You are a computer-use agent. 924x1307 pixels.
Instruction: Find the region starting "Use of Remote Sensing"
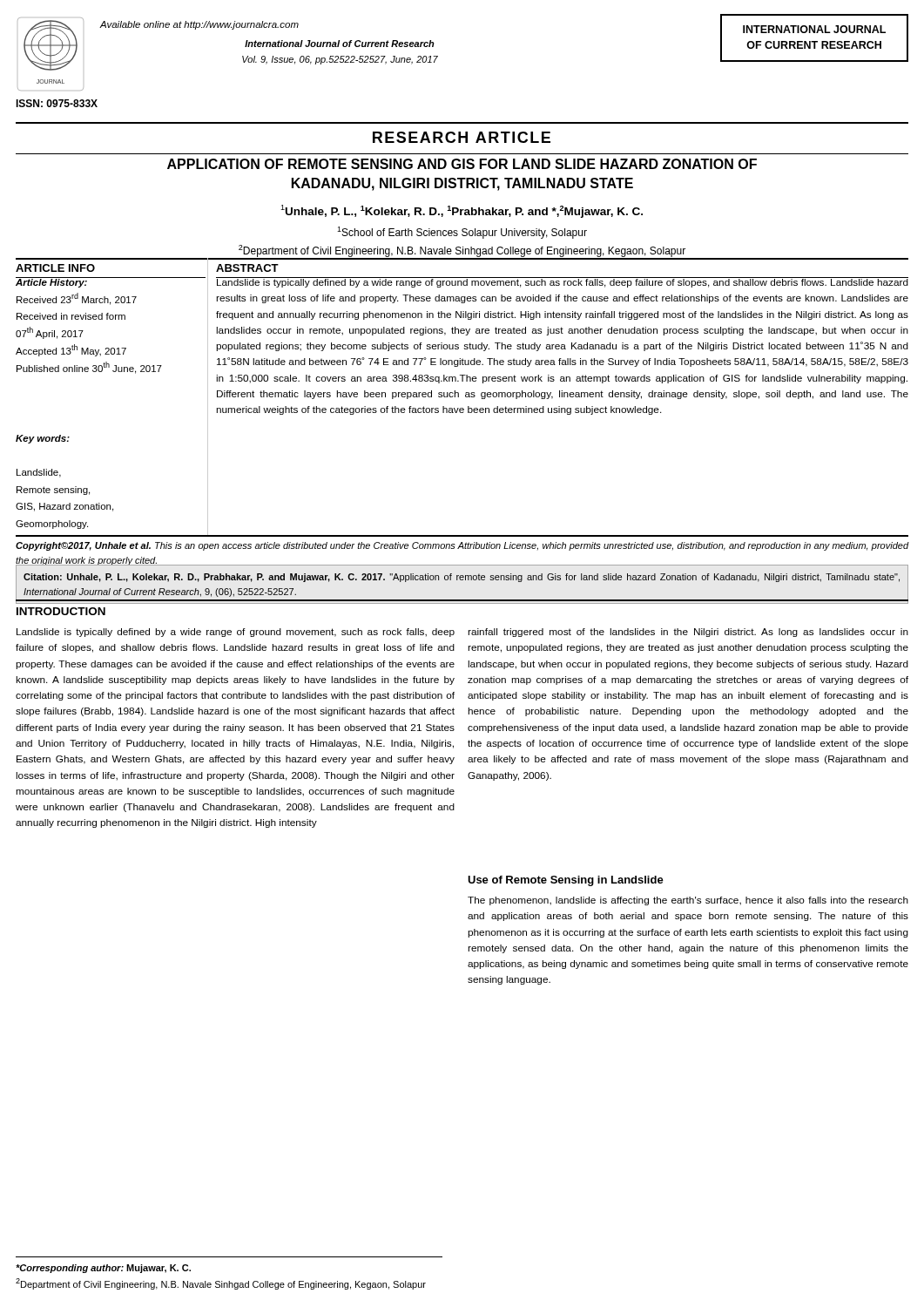click(x=565, y=880)
